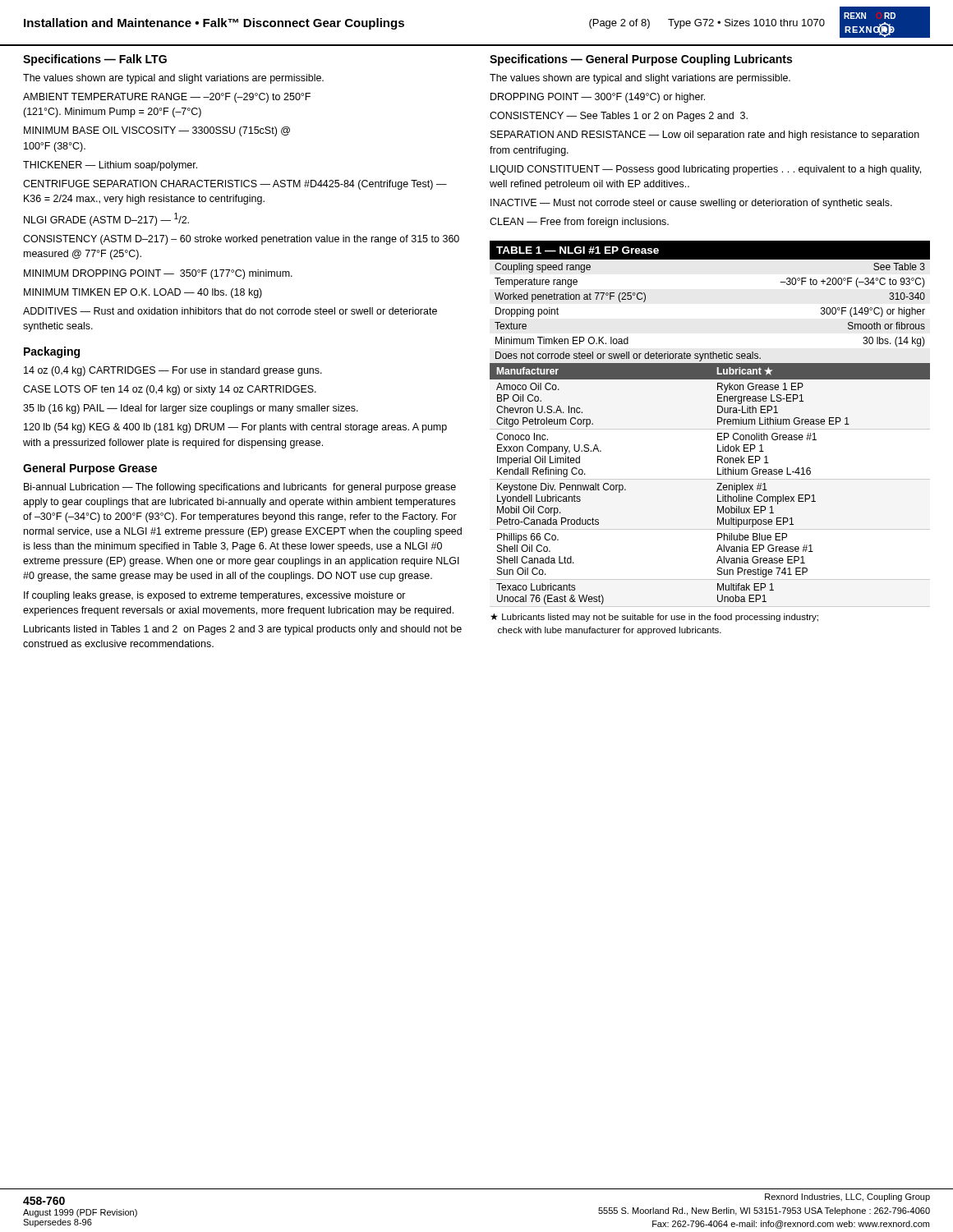Navigate to the text starting "General Purpose Grease"

click(90, 468)
